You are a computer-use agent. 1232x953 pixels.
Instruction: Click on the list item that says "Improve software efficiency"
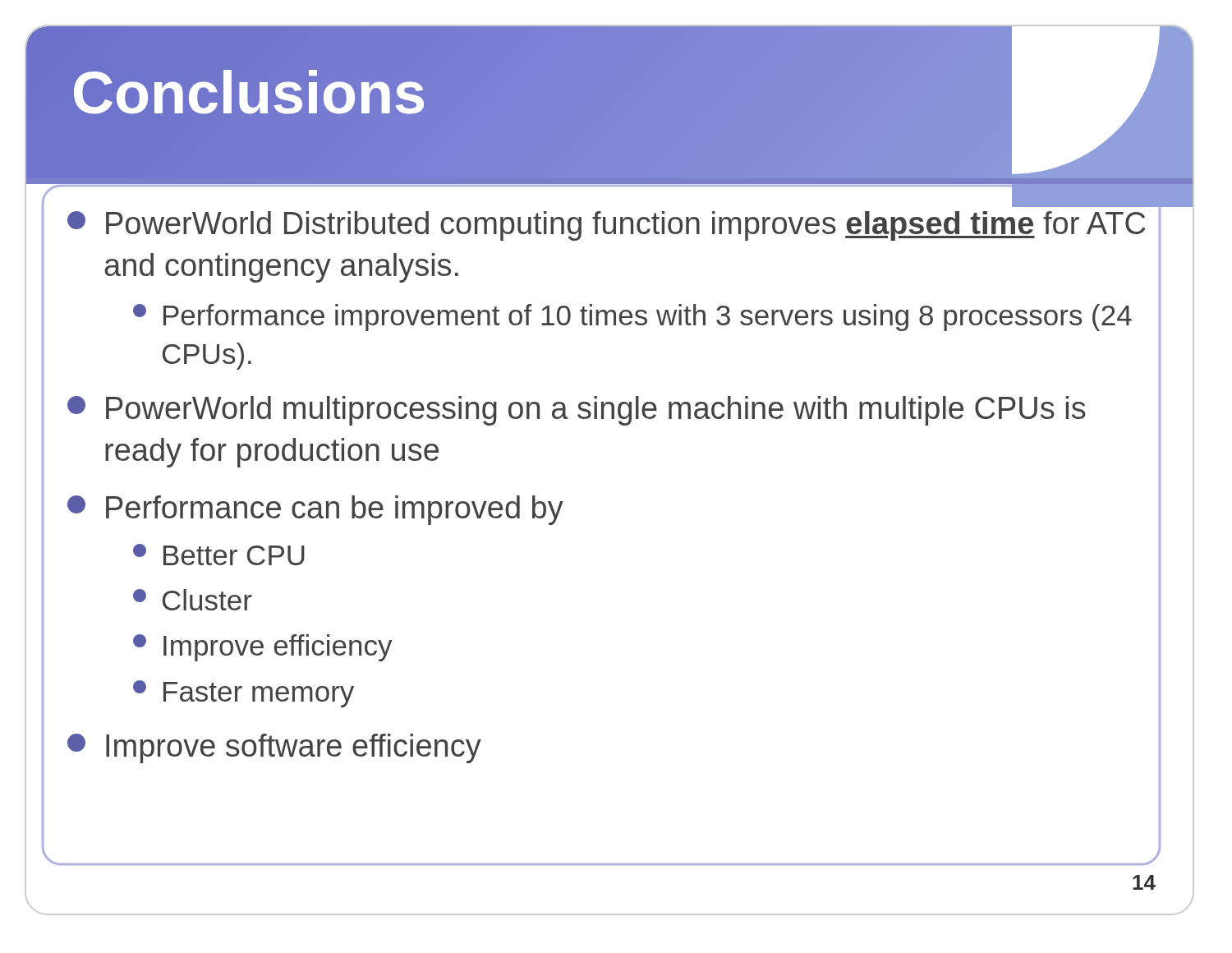point(274,746)
